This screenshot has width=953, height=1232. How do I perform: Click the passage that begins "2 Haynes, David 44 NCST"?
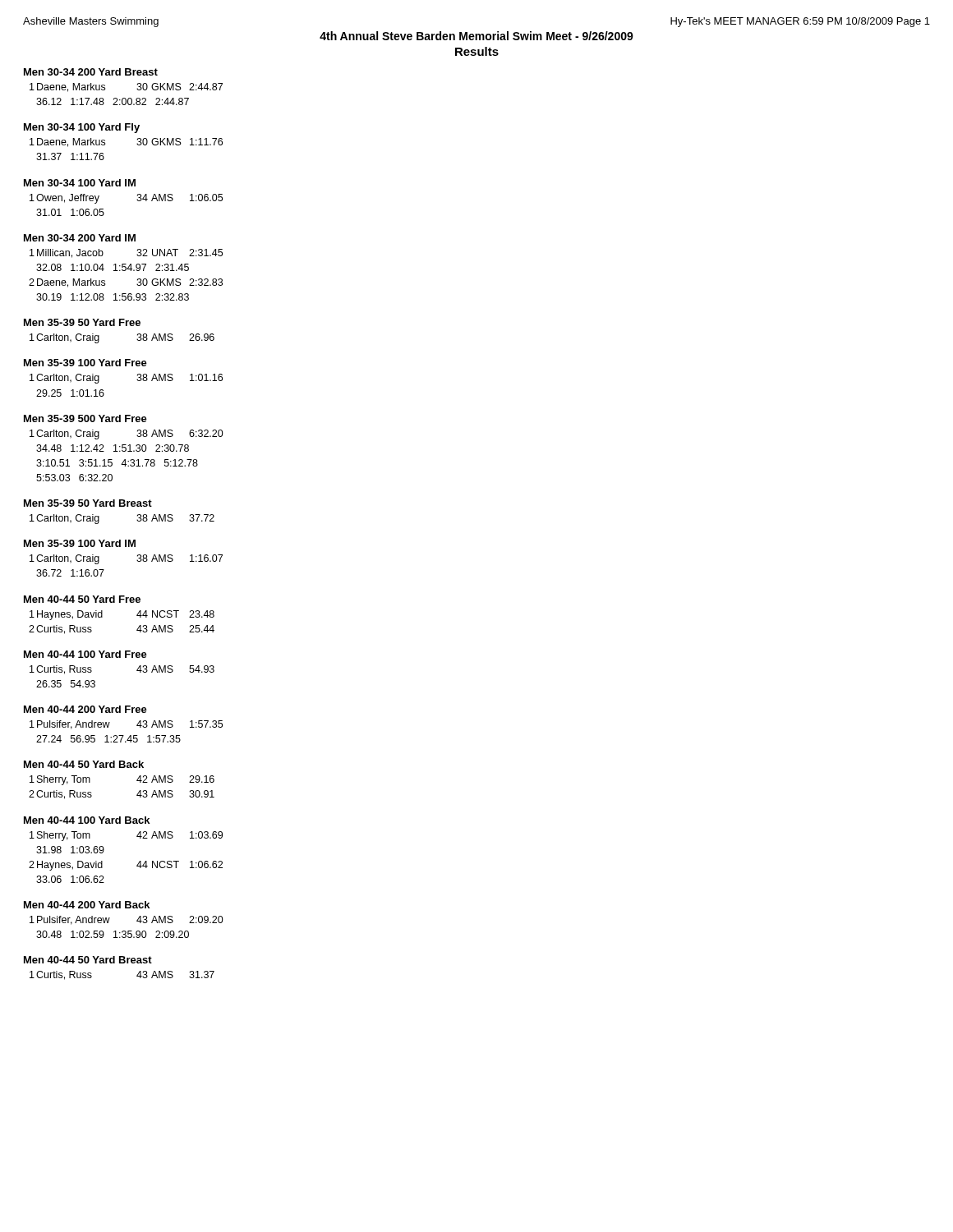pos(228,872)
